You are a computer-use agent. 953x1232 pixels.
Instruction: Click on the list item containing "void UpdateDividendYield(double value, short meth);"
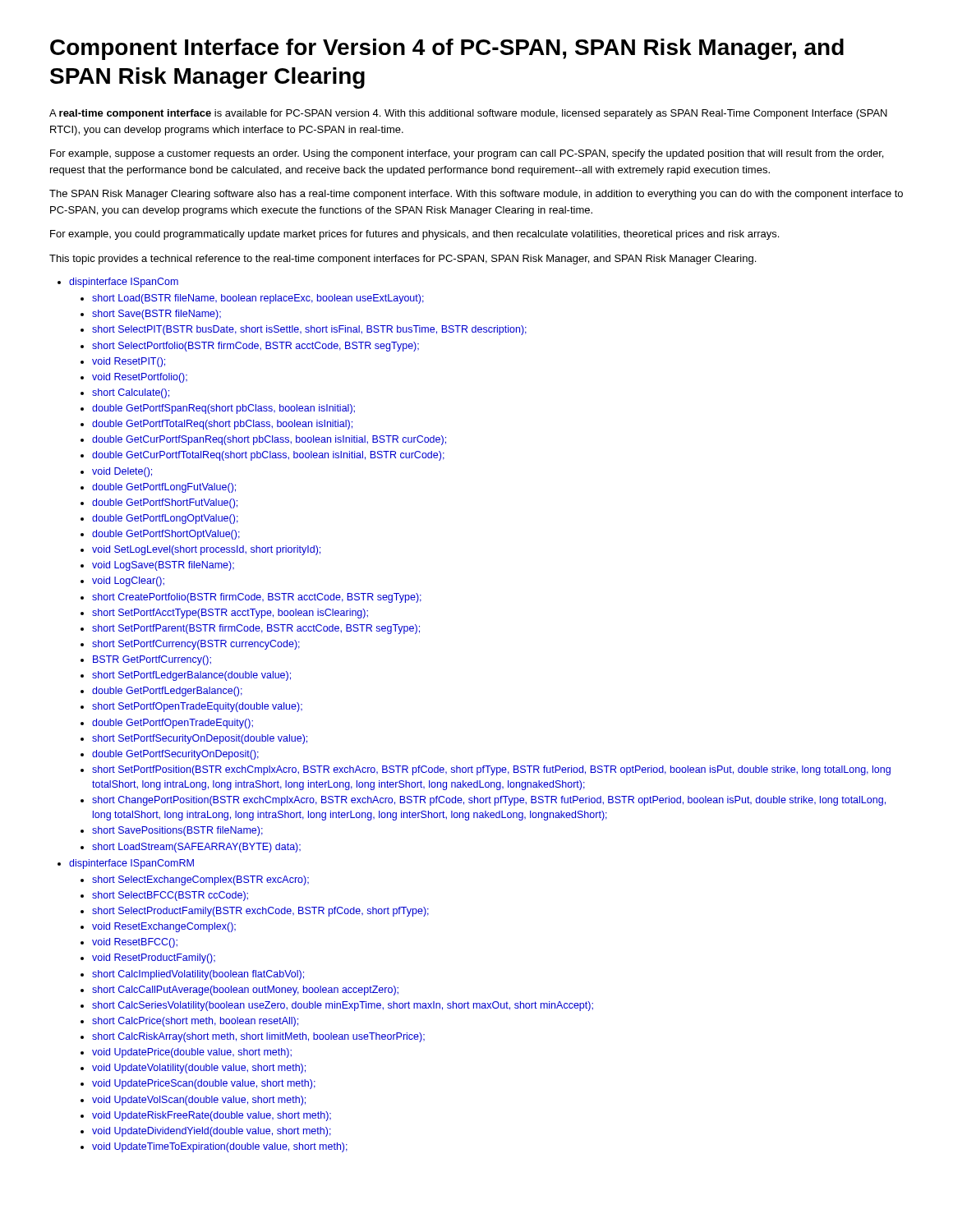click(x=212, y=1132)
